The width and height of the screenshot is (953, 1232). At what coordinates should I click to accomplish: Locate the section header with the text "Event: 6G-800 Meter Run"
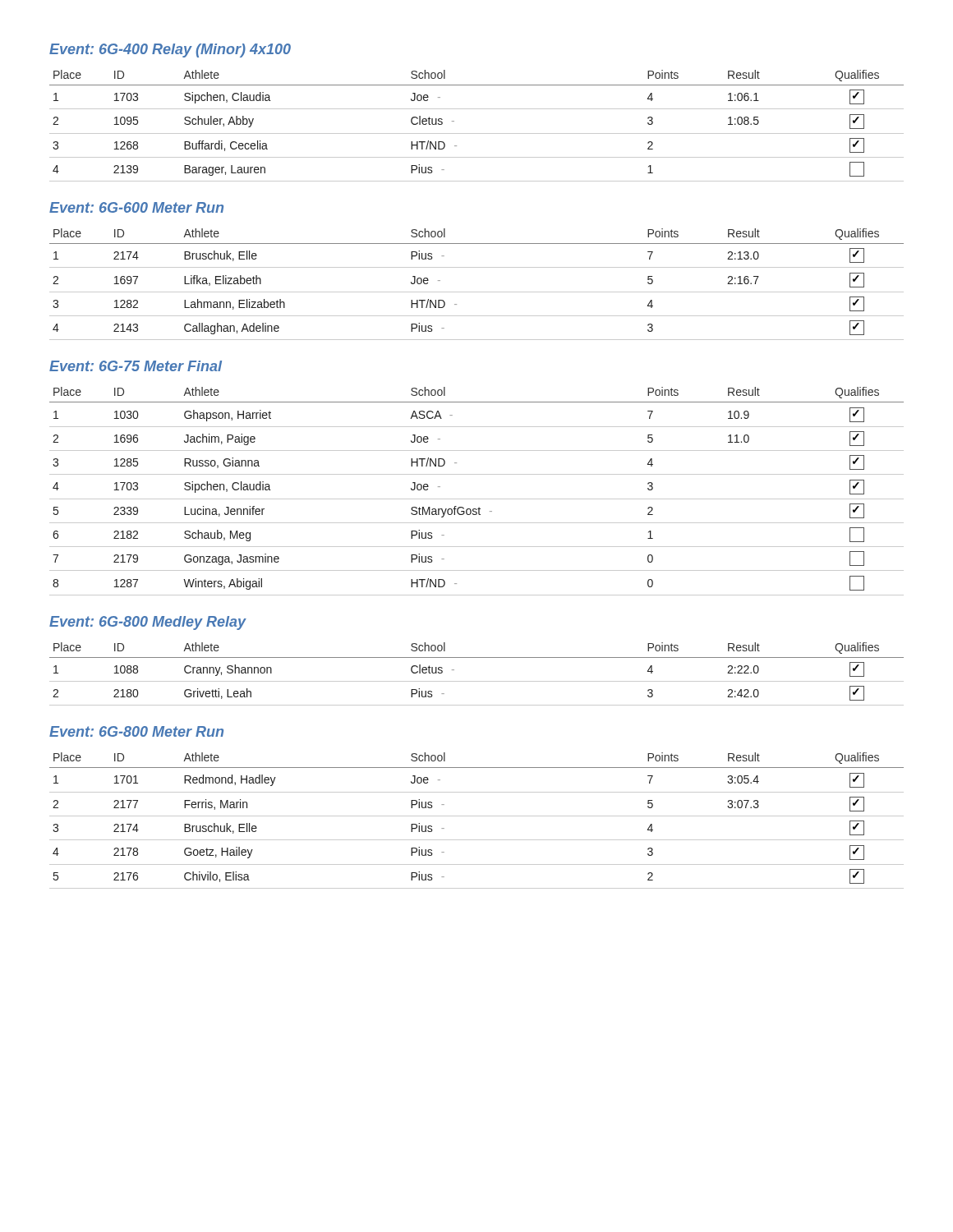(137, 732)
